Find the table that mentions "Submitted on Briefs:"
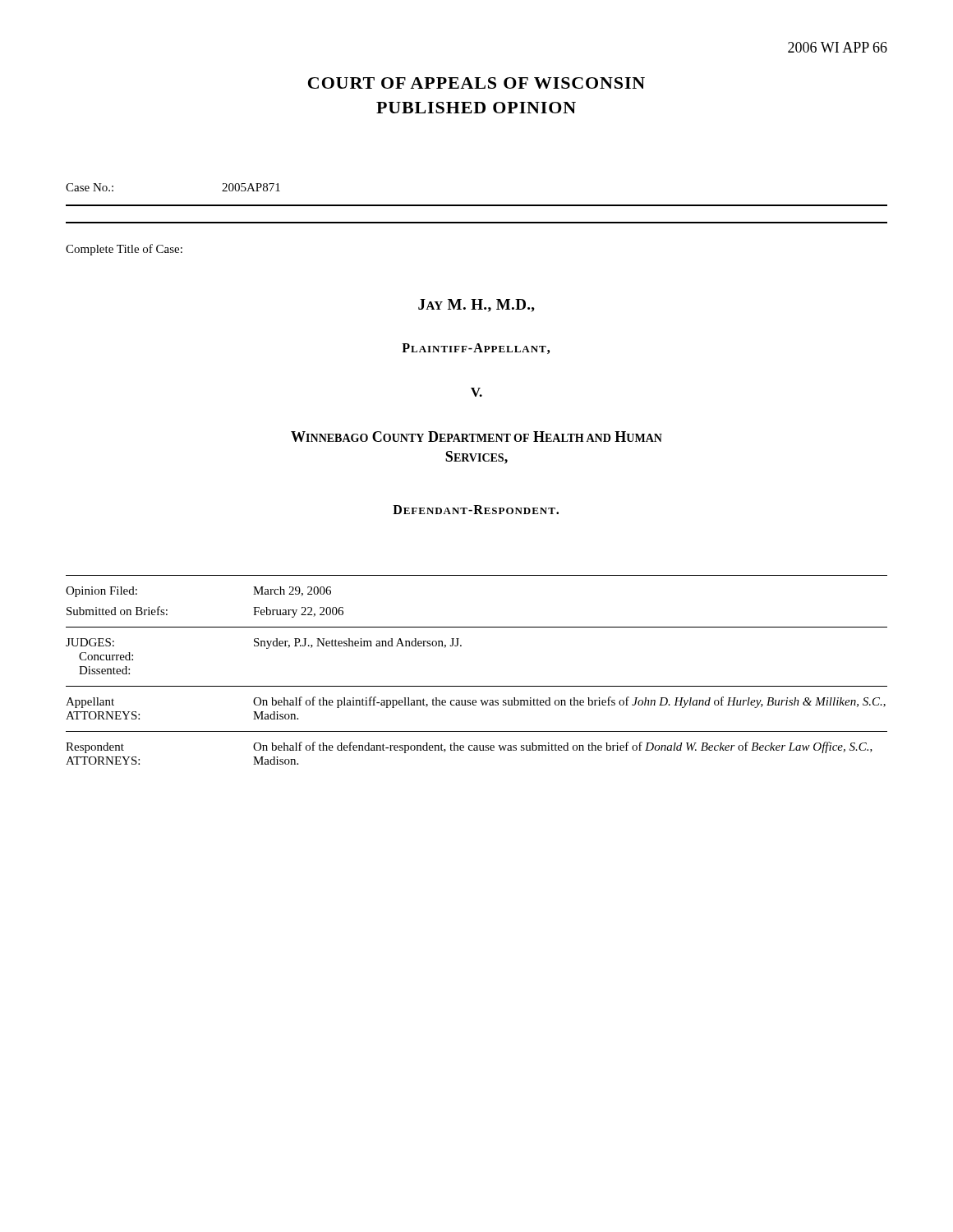 point(476,676)
